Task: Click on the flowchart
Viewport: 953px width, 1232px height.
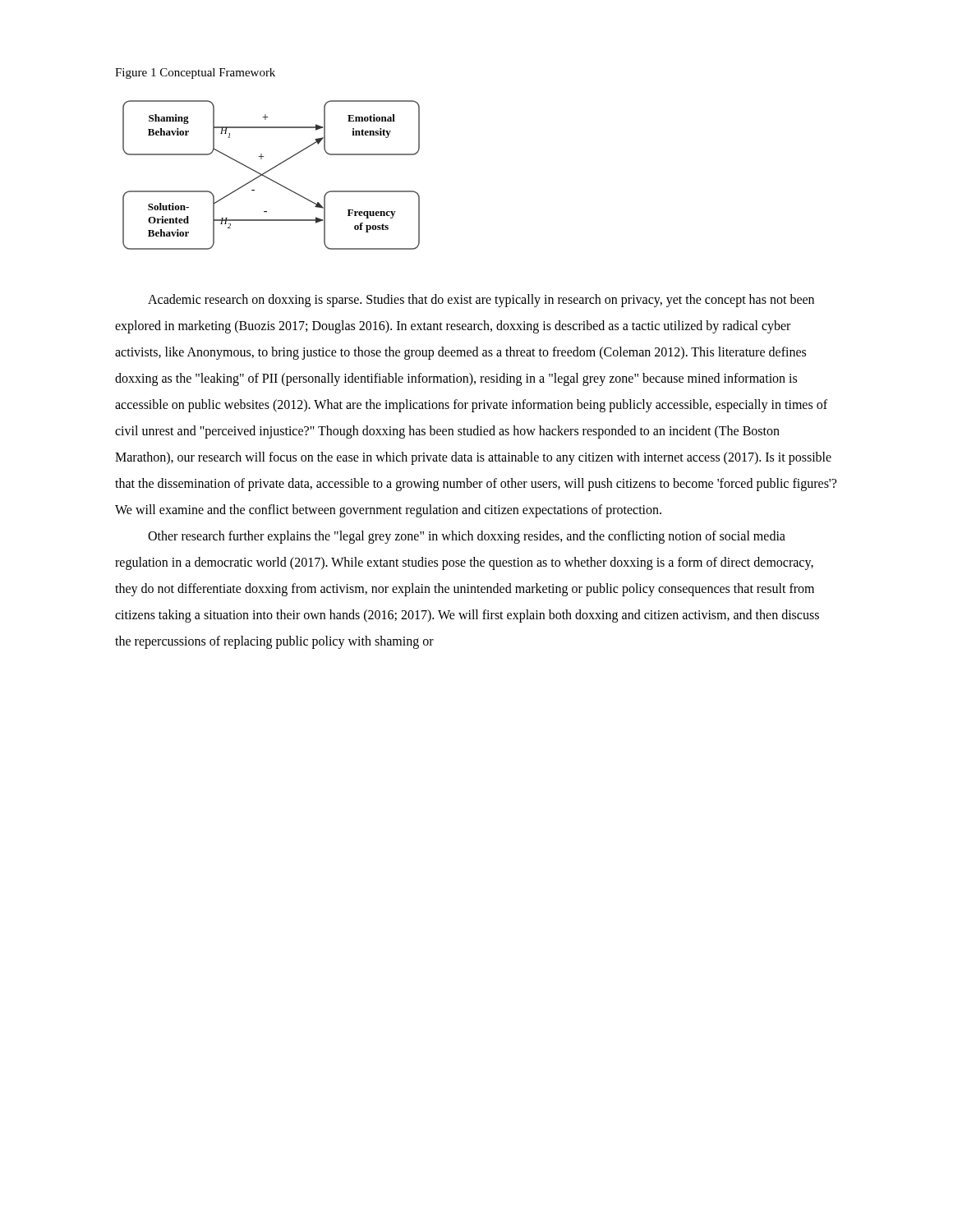Action: click(476, 177)
